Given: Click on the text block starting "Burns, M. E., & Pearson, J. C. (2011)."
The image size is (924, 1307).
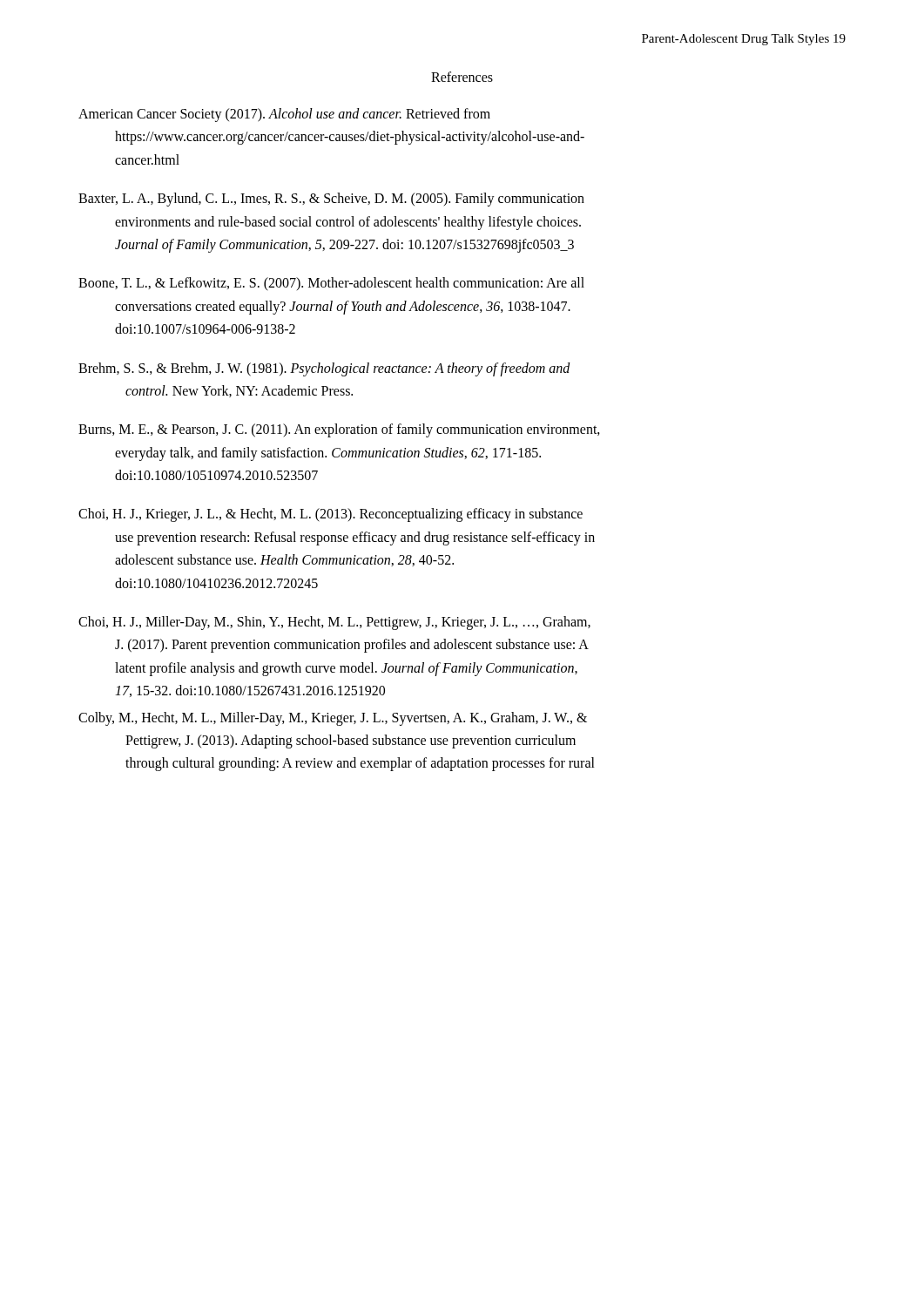Looking at the screenshot, I should point(462,453).
